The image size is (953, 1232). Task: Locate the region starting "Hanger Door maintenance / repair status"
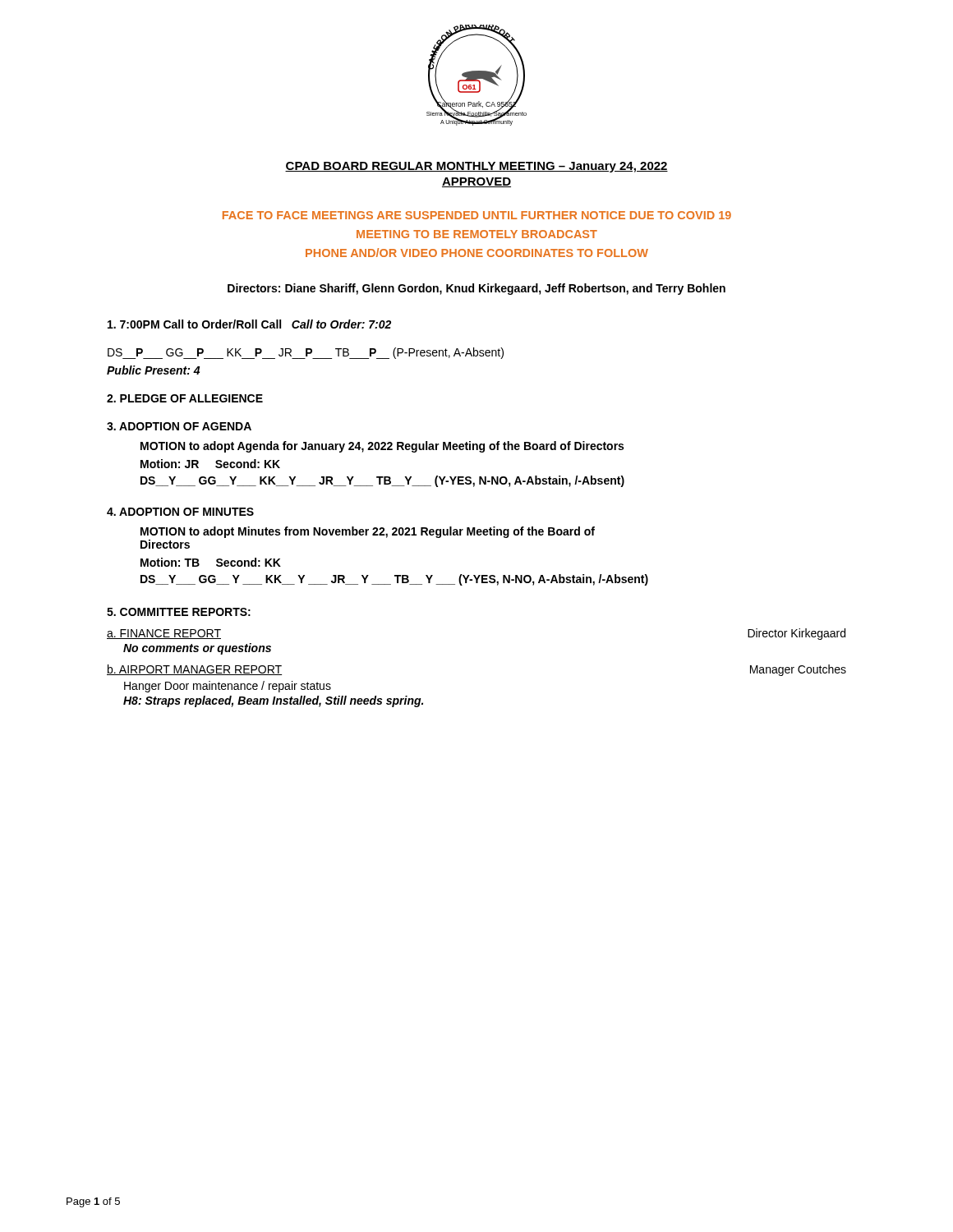pos(227,685)
